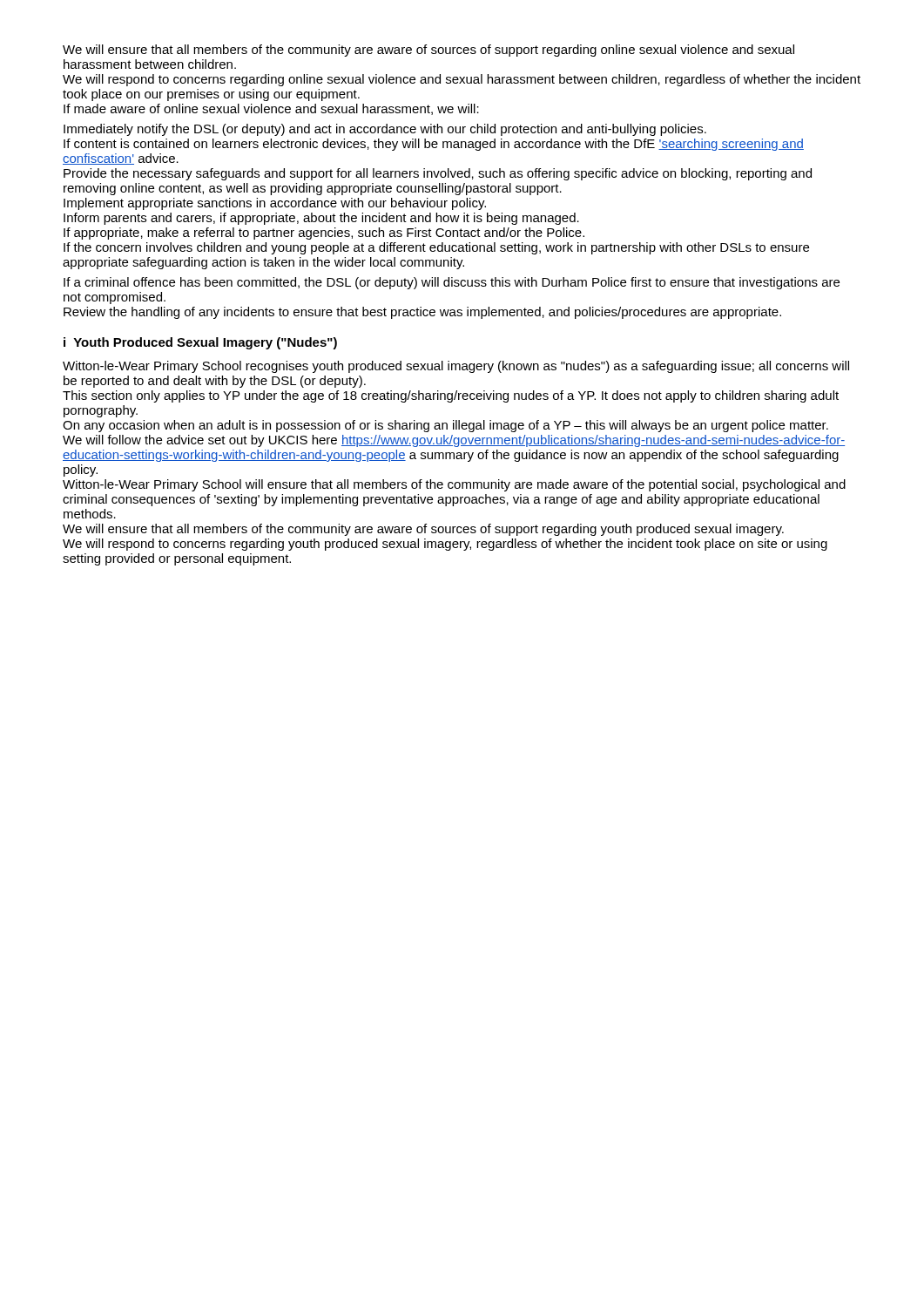
Task: Locate the list item that reads "On any occasion when an adult is"
Action: (462, 425)
